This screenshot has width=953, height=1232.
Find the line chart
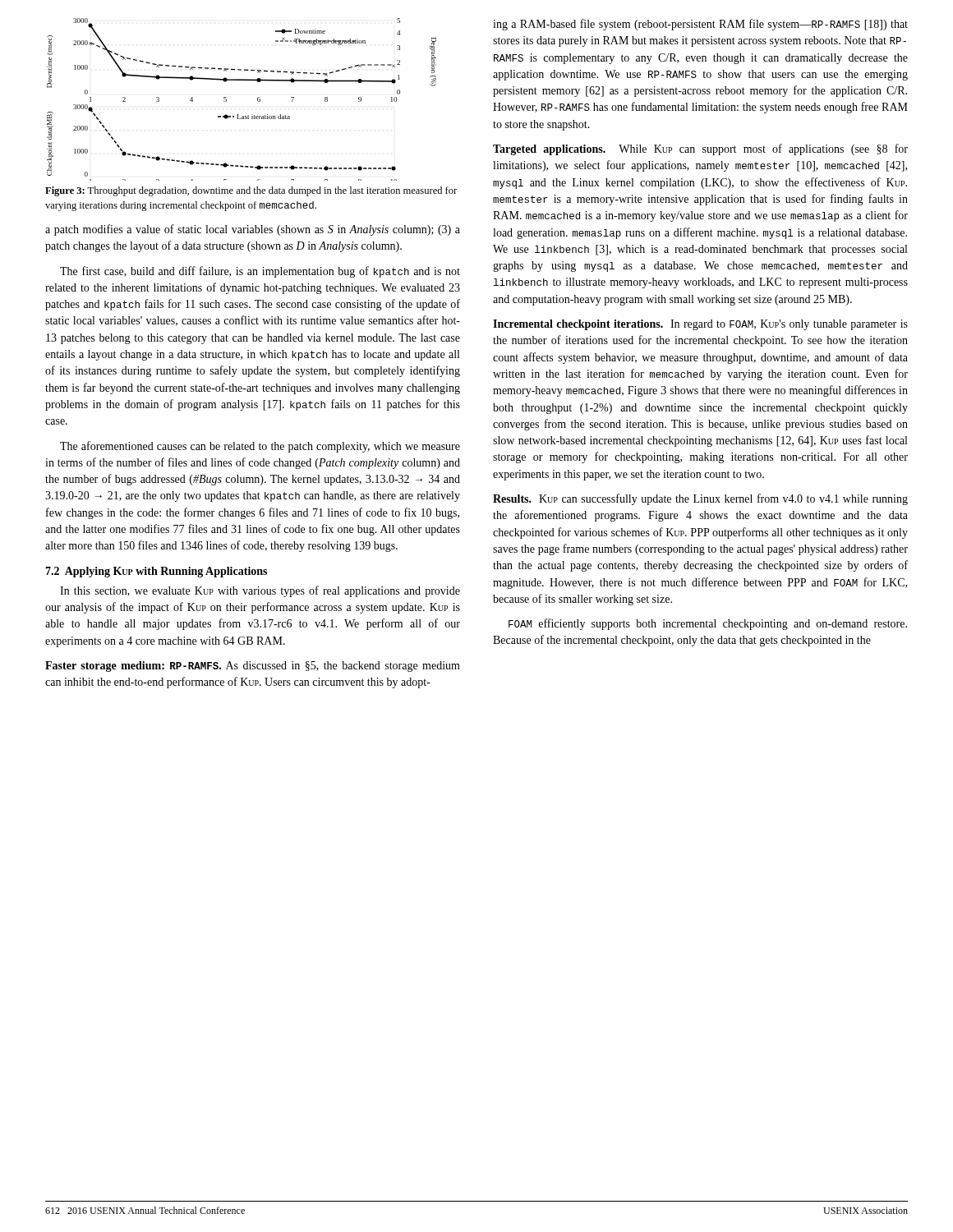point(246,99)
